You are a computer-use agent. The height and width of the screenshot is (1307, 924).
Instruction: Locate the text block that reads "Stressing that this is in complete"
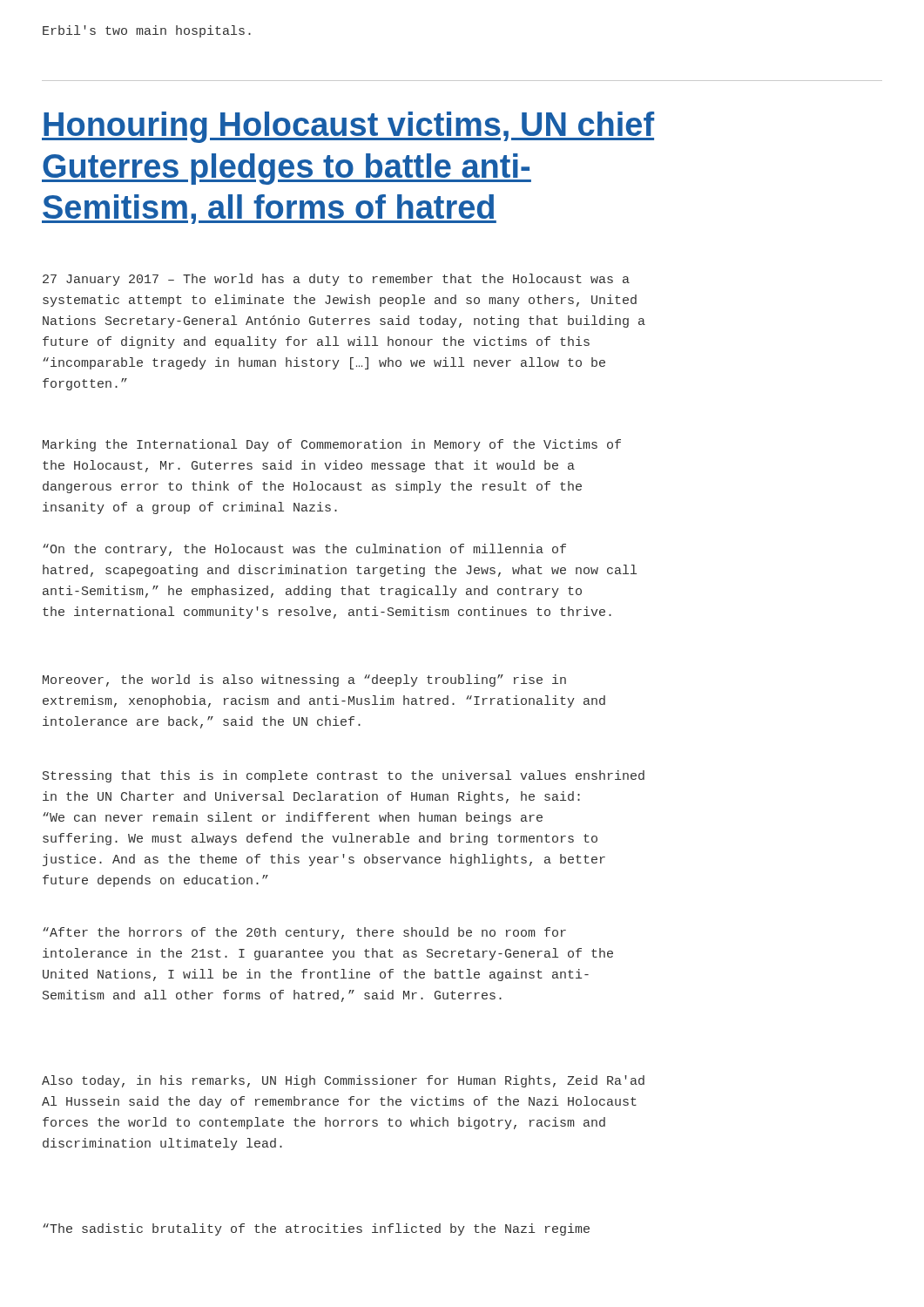point(344,829)
